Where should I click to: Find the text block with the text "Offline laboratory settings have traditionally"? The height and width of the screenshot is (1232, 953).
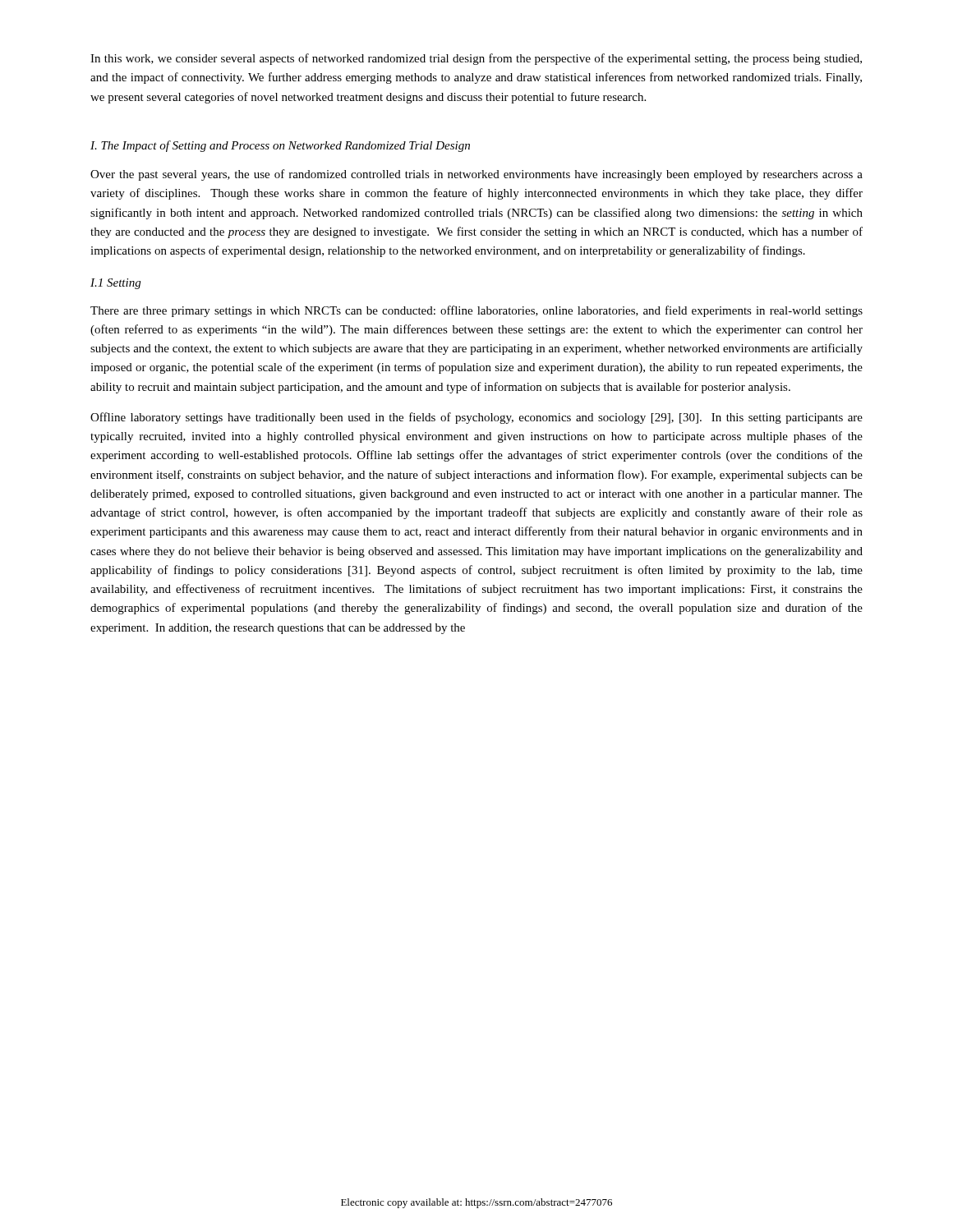pos(476,522)
